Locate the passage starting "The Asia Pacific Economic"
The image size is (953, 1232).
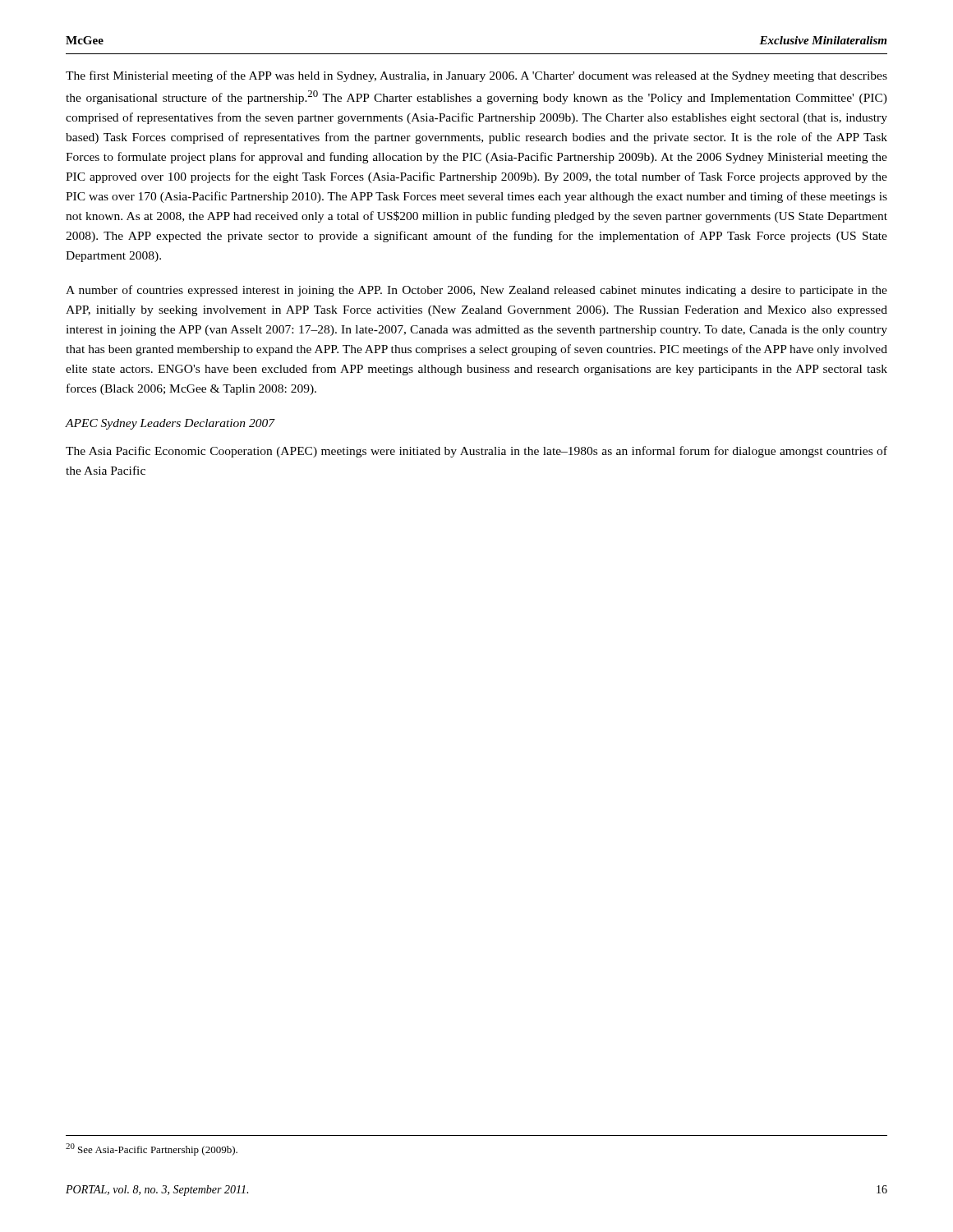pos(476,461)
